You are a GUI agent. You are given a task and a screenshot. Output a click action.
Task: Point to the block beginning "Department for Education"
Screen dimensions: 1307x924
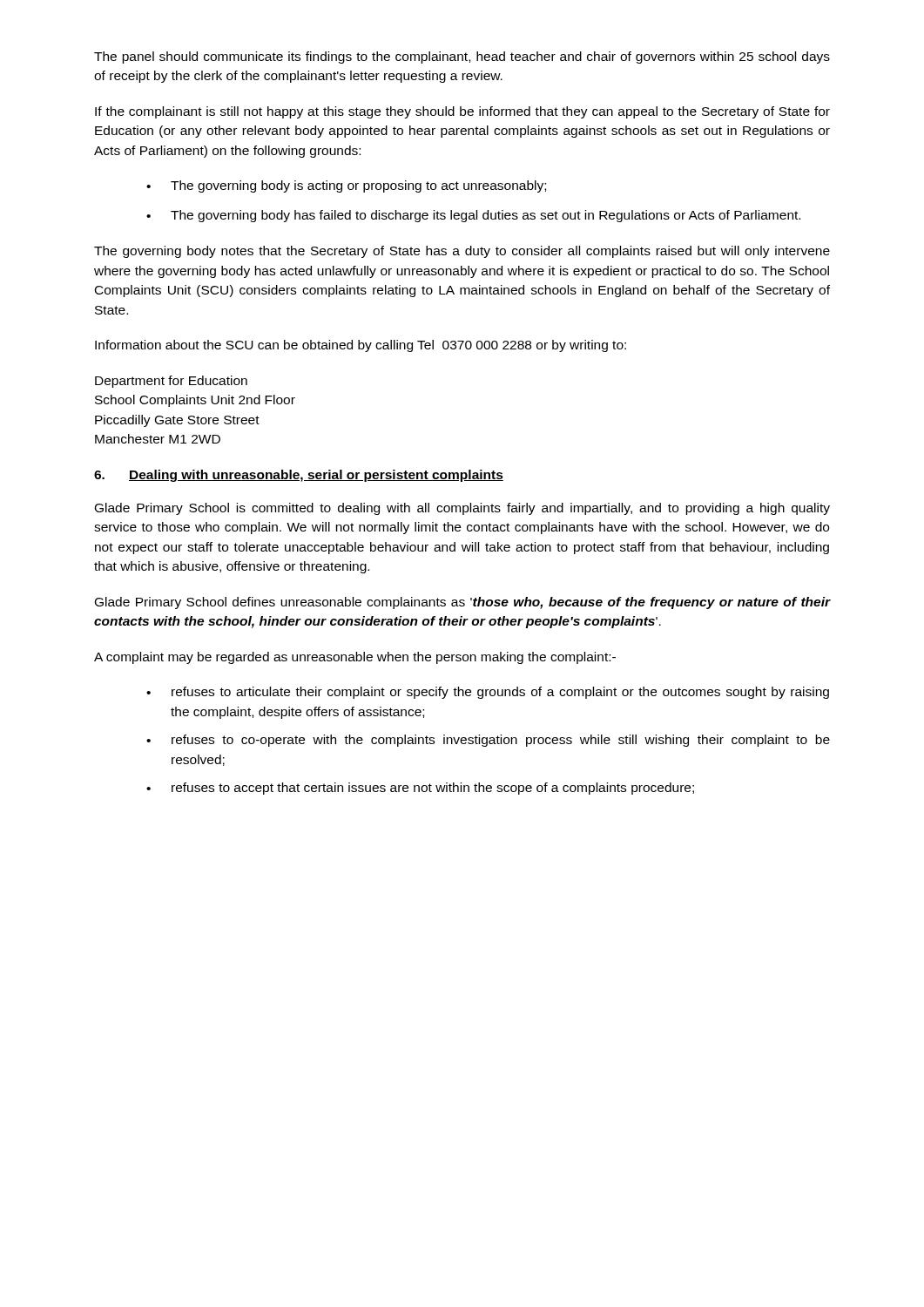[195, 409]
